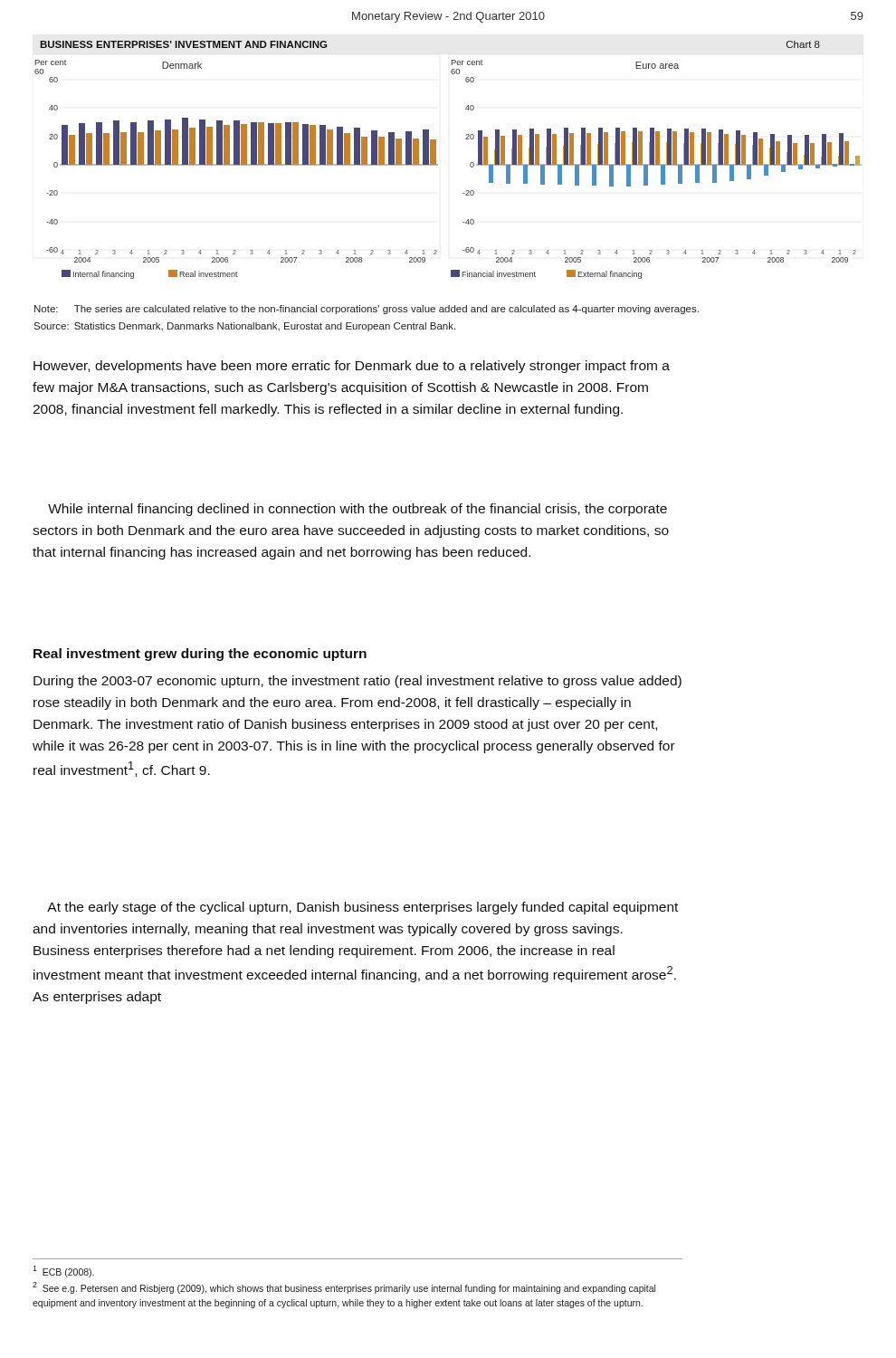The image size is (896, 1358).
Task: Locate the passage starting "Real investment grew during the economic upturn"
Action: pyautogui.click(x=200, y=653)
